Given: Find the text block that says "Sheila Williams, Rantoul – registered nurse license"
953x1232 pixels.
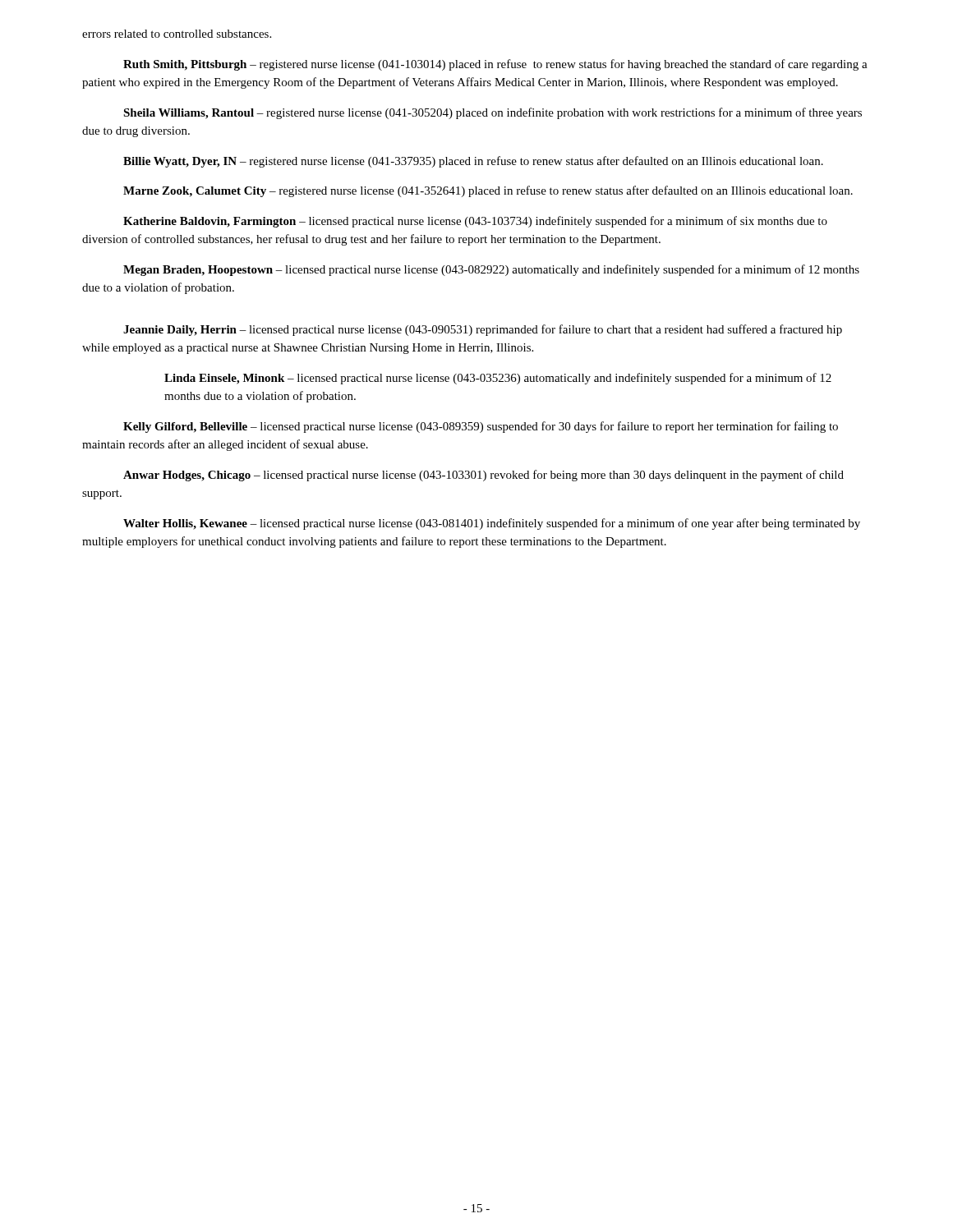Looking at the screenshot, I should click(x=476, y=122).
